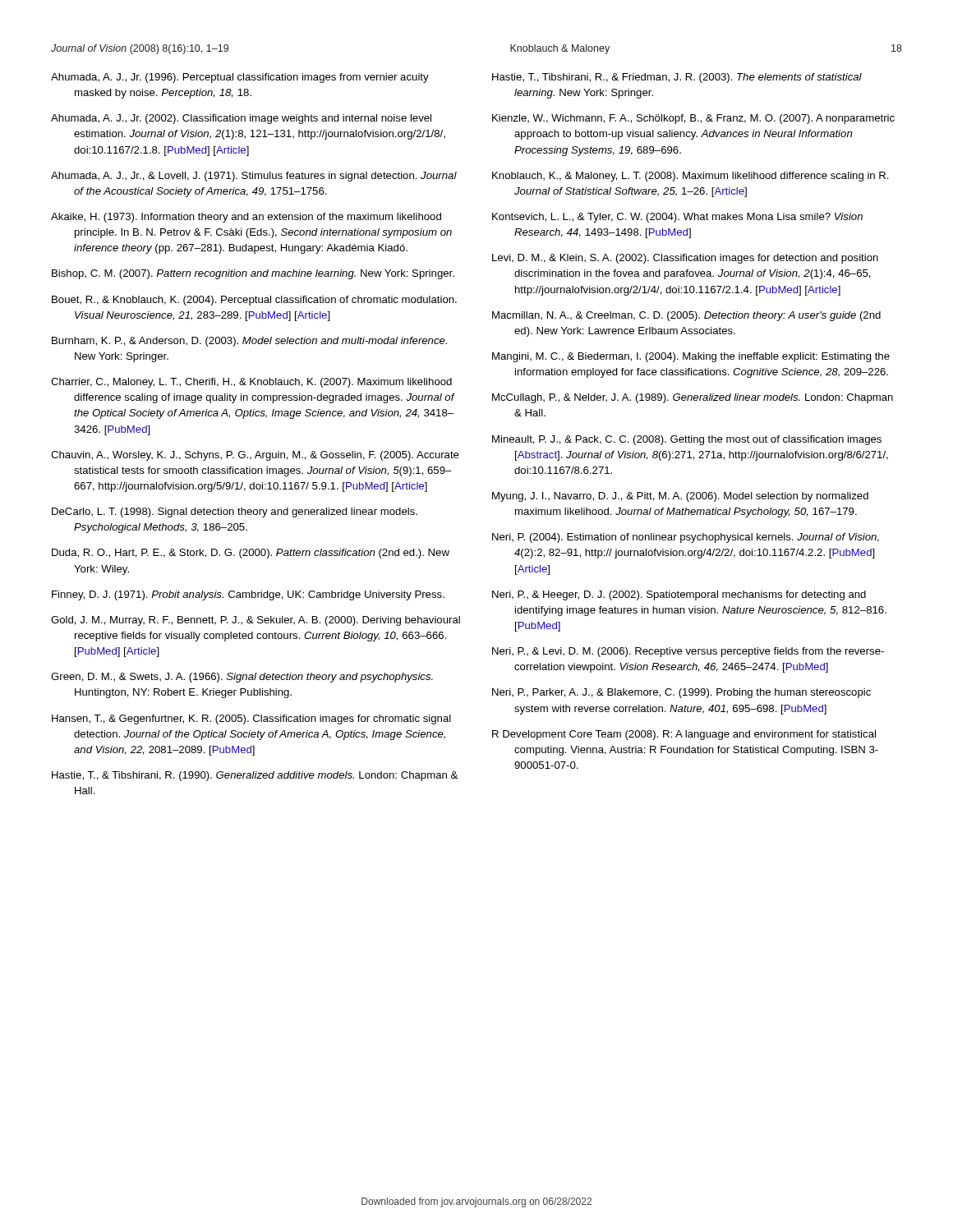The image size is (953, 1232).
Task: Click on the list item that reads "Duda, R. O., Hart, P. E., &"
Action: point(250,560)
